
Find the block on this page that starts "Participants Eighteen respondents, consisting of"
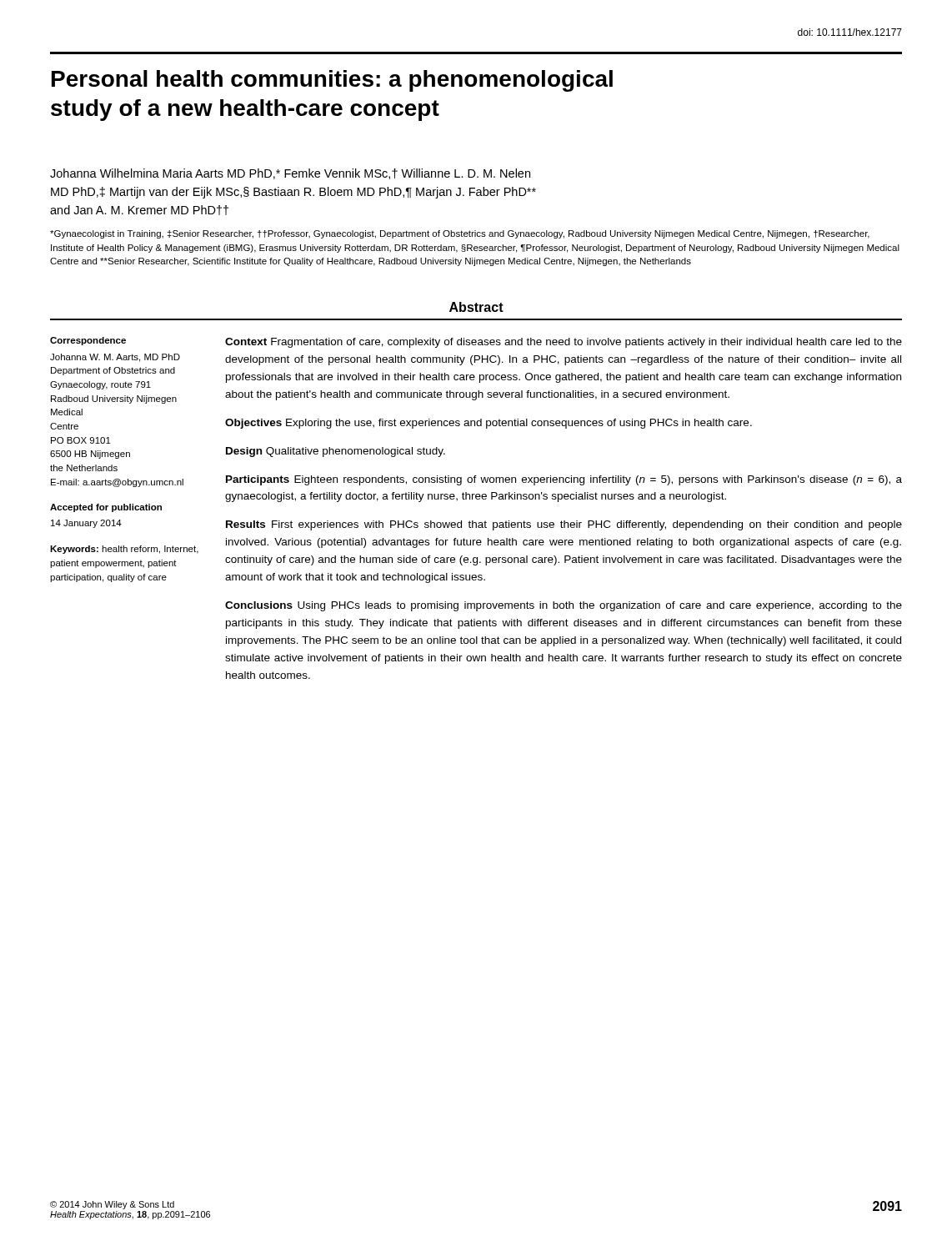563,487
